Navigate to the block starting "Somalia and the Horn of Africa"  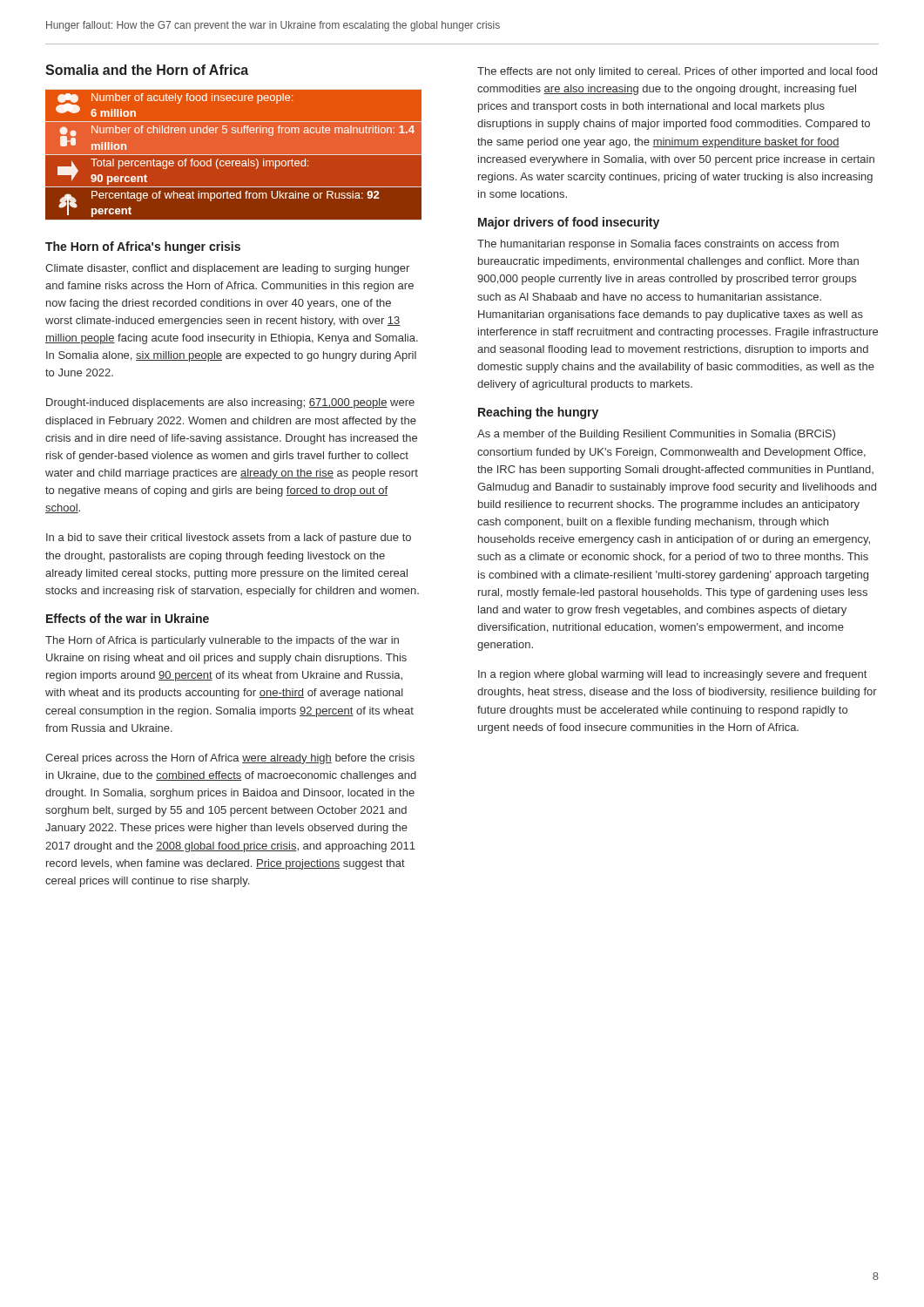coord(147,70)
